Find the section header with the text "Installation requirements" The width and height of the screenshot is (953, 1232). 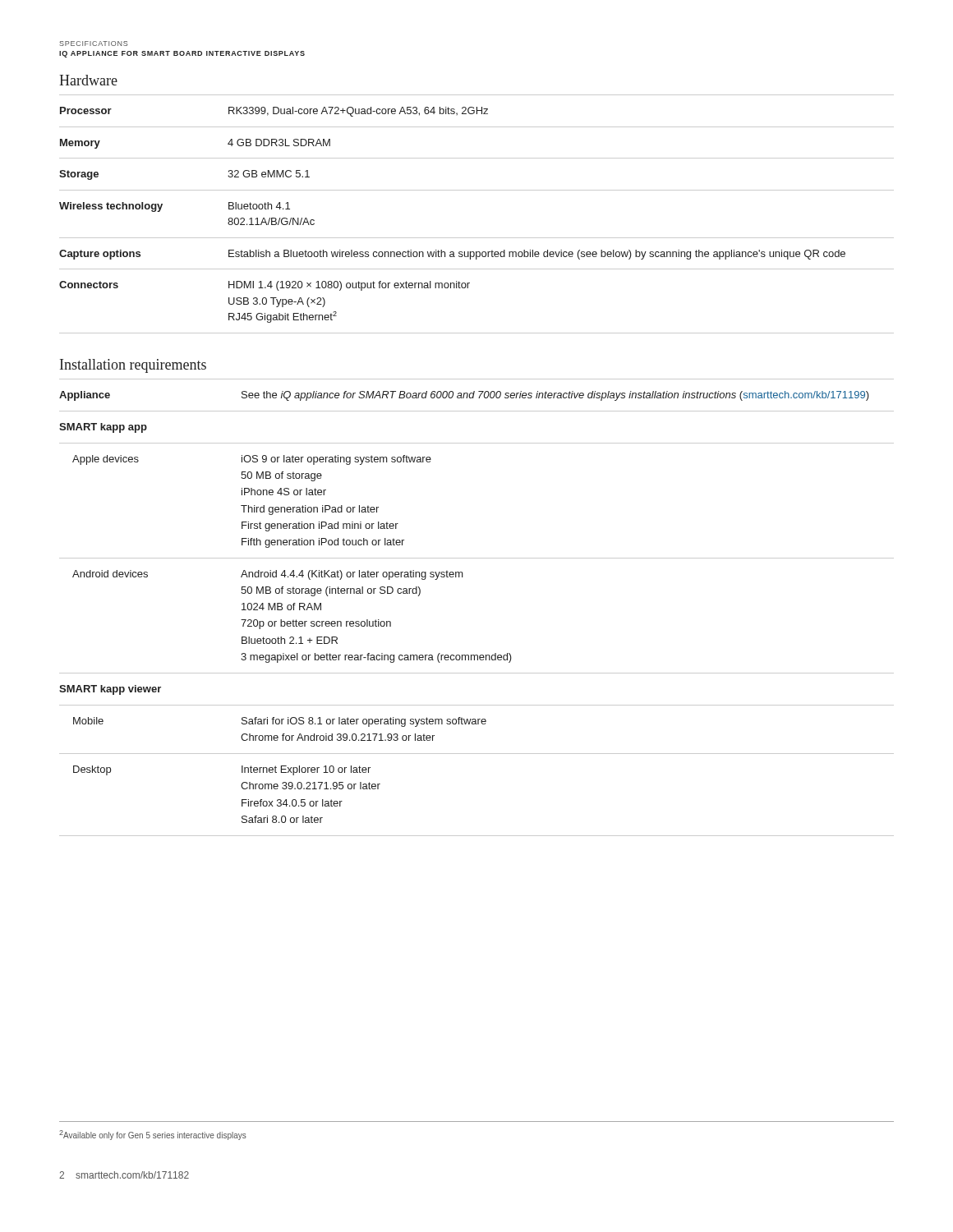click(133, 365)
